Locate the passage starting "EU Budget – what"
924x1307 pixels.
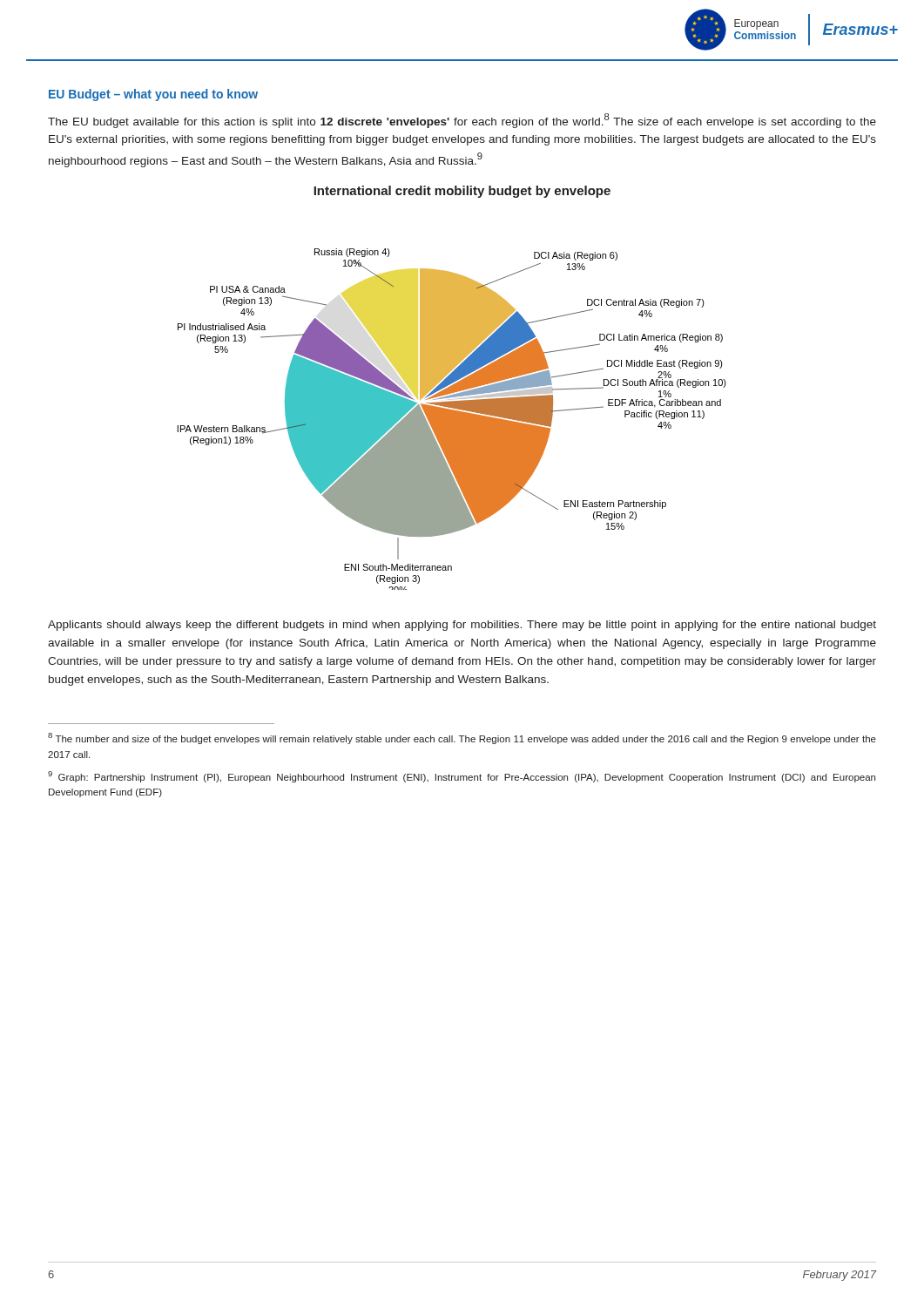click(153, 94)
